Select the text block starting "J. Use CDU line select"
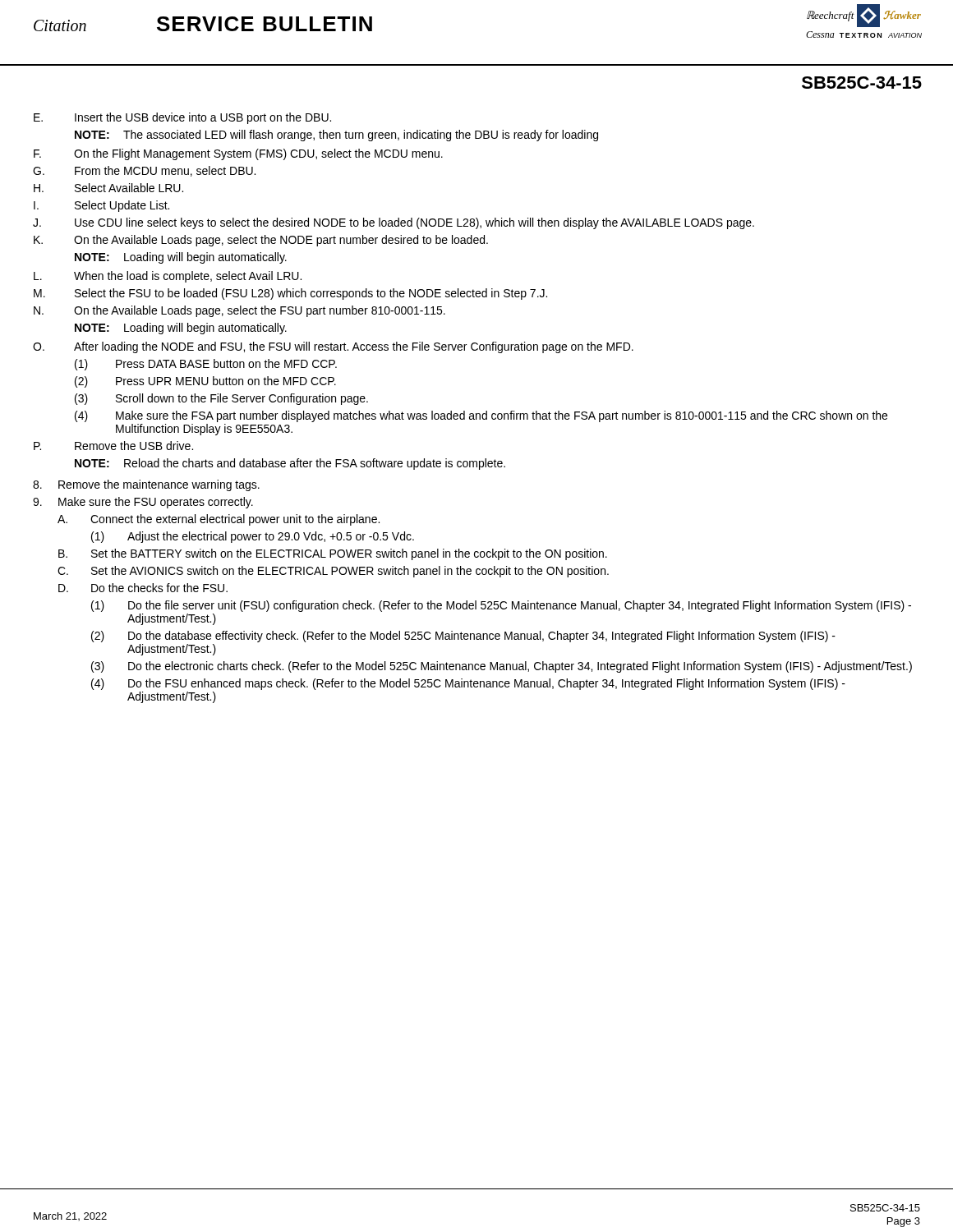The width and height of the screenshot is (953, 1232). click(476, 223)
